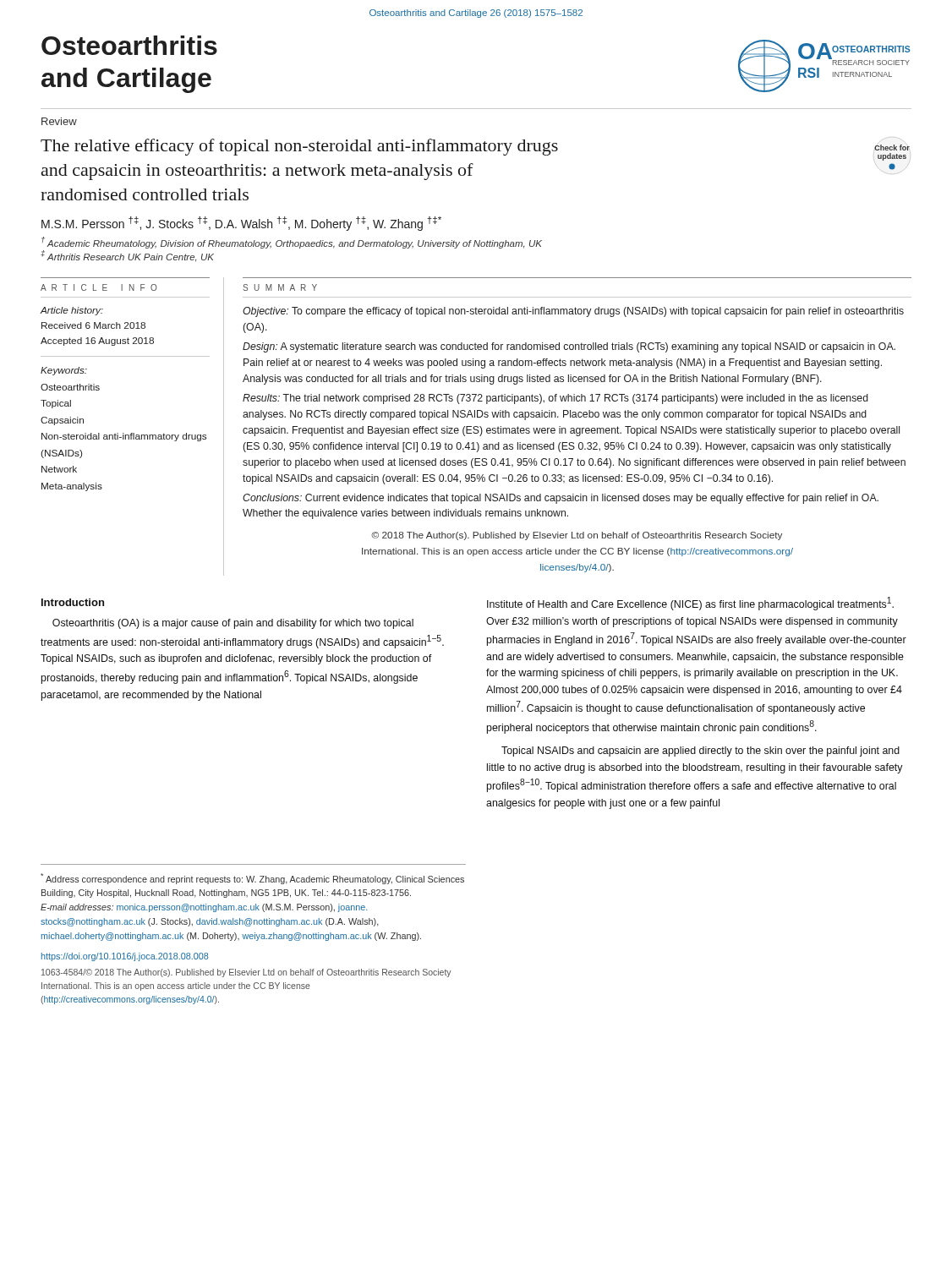Screen dimensions: 1268x952
Task: Locate the region starting "Objective: To compare the efficacy of topical non-steroidal"
Action: 573,319
